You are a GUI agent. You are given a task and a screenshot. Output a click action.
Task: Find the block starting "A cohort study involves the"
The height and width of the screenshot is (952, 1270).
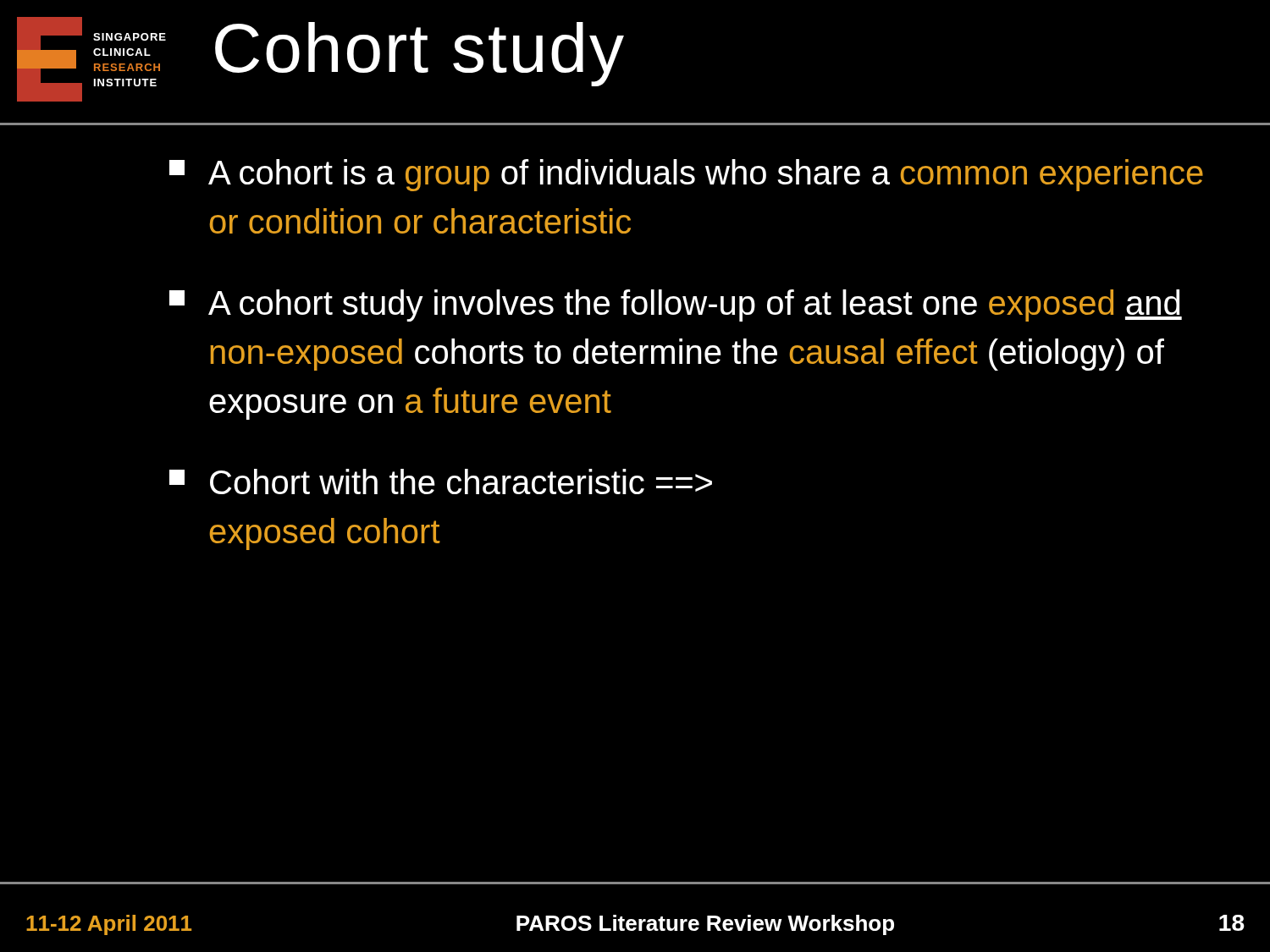point(694,352)
